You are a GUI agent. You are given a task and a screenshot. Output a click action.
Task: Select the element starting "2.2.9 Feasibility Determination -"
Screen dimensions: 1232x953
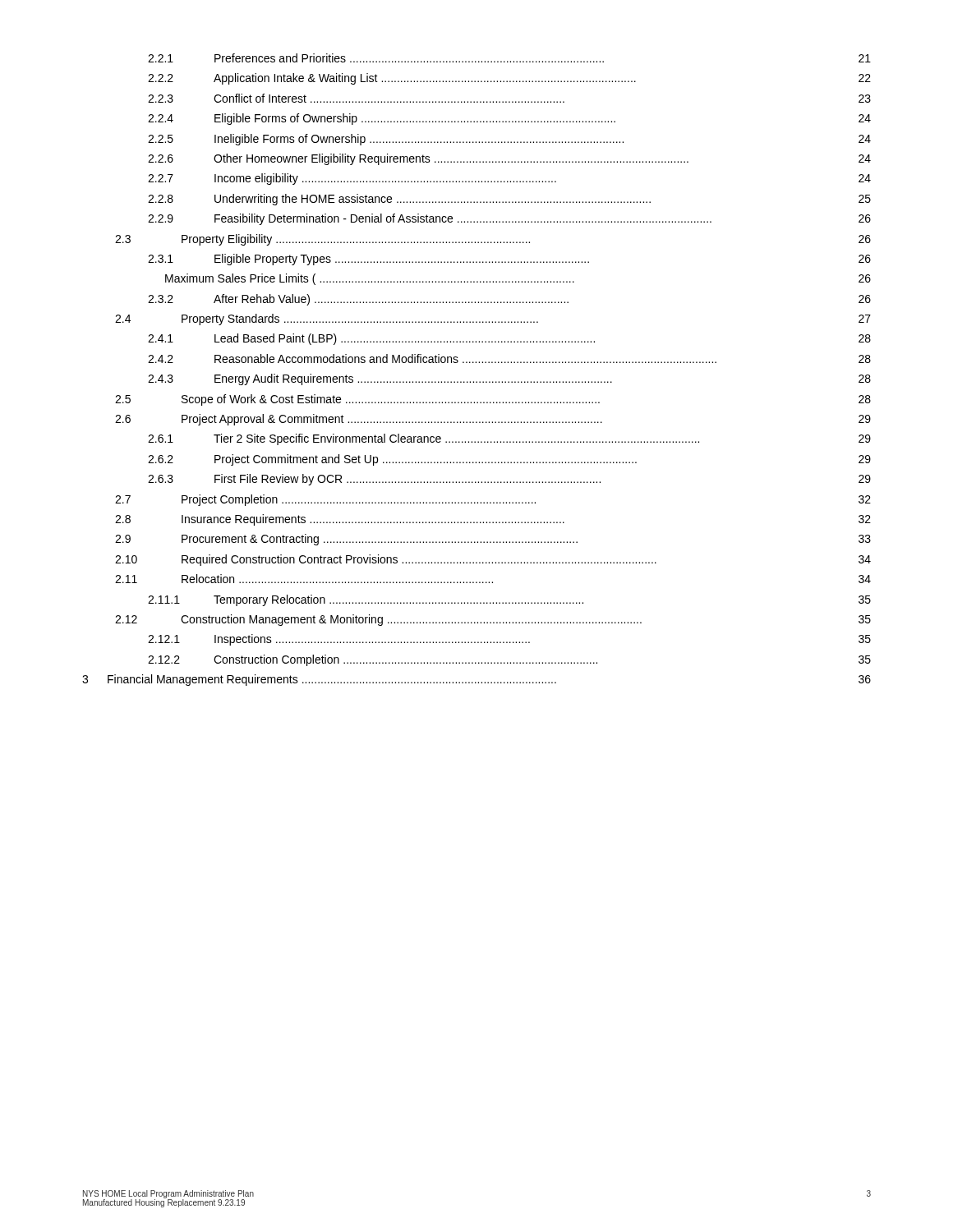click(509, 219)
